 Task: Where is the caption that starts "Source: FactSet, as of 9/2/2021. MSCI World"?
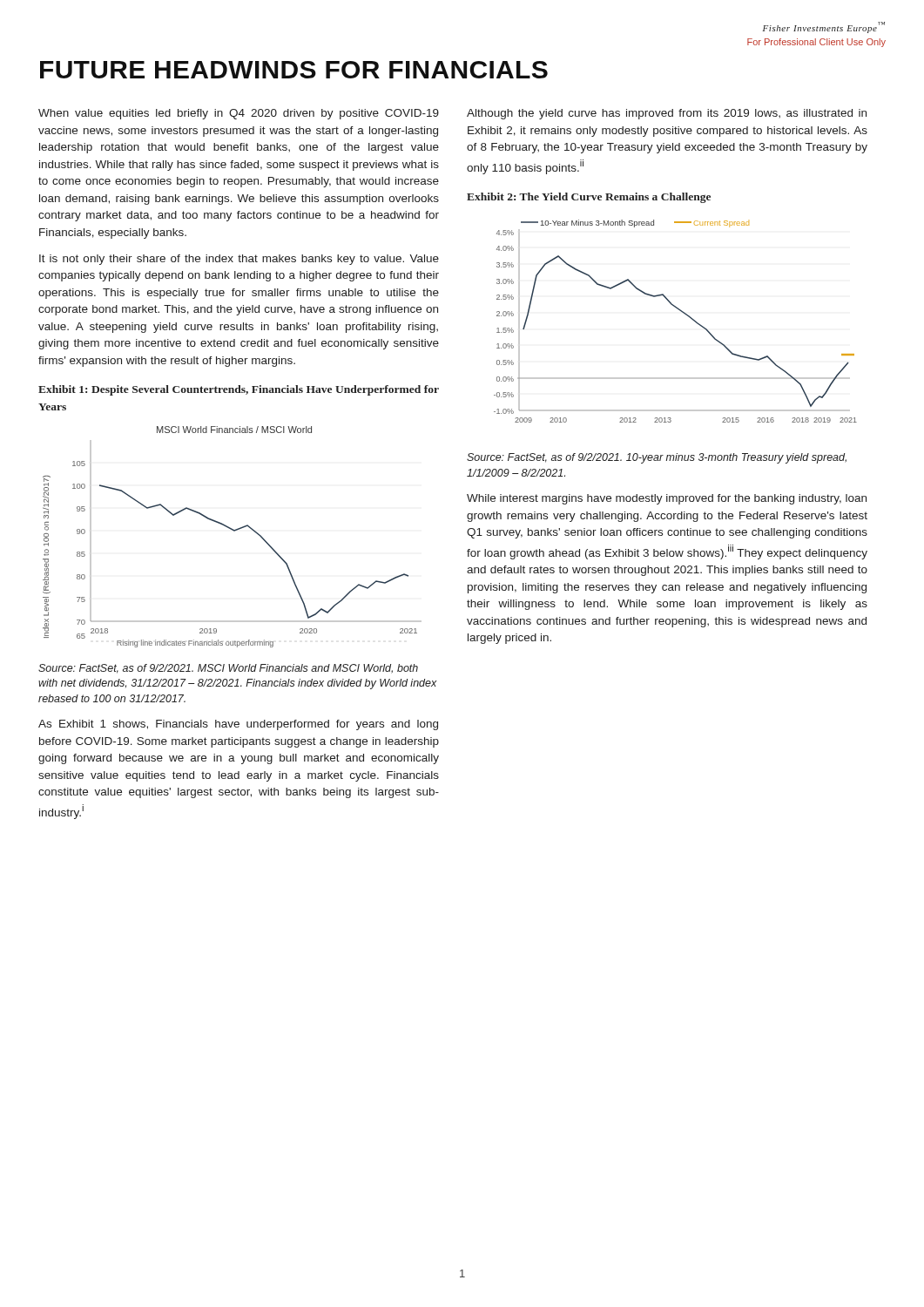pos(237,683)
